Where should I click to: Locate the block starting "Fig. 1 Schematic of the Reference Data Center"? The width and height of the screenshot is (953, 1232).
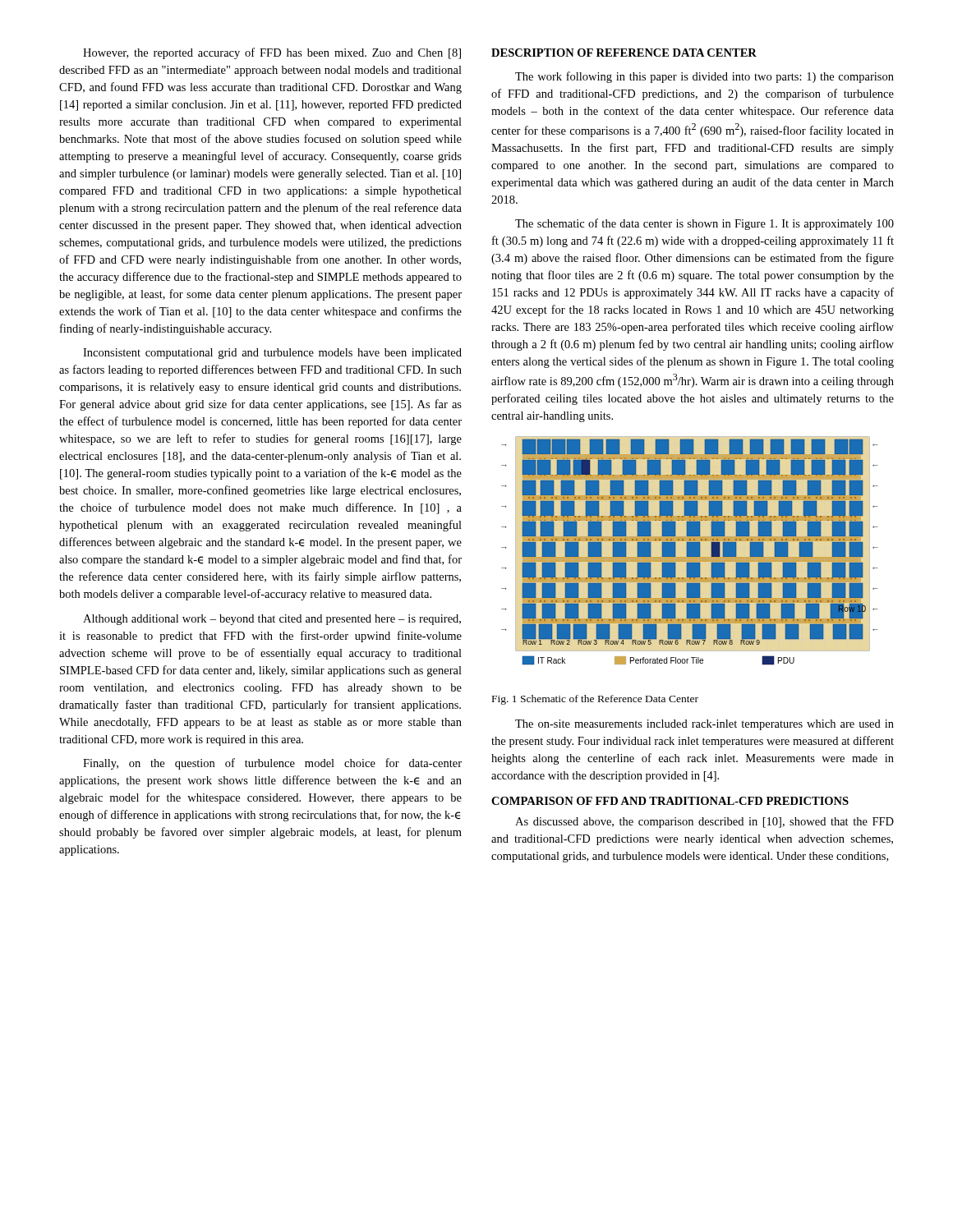coord(693,699)
